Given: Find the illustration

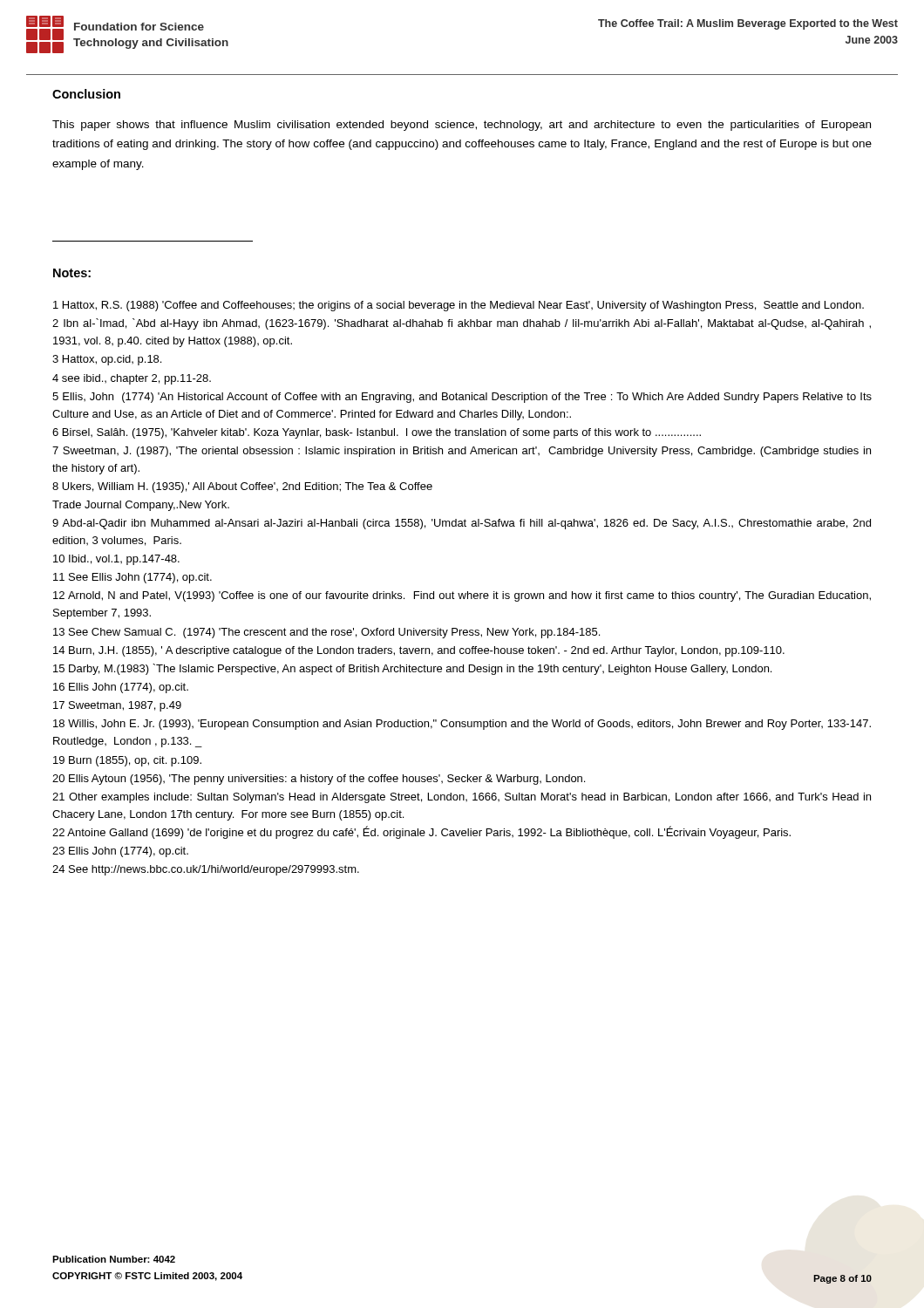Looking at the screenshot, I should click(x=828, y=1225).
